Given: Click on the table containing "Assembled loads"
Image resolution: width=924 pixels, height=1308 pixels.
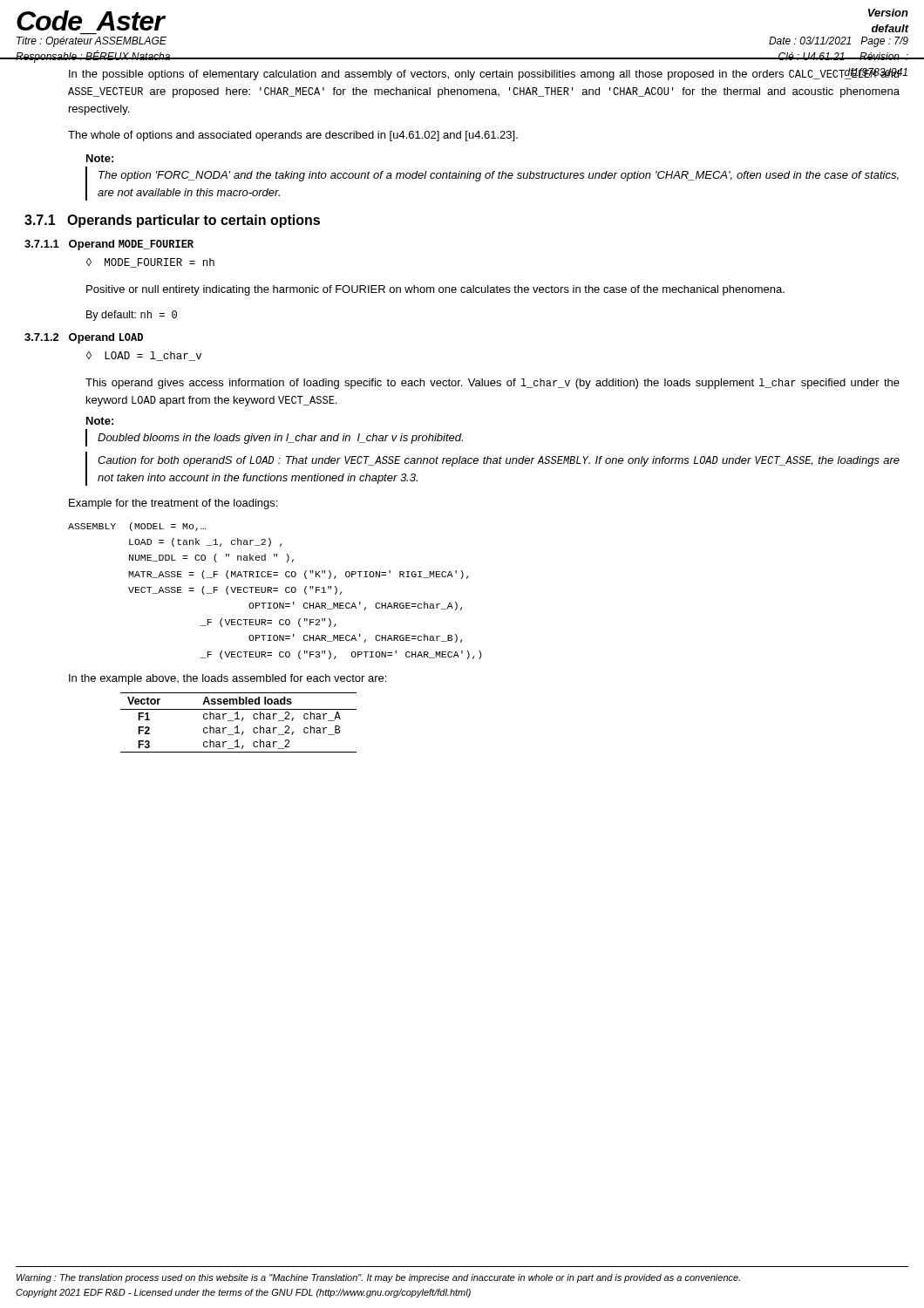Looking at the screenshot, I should point(462,722).
